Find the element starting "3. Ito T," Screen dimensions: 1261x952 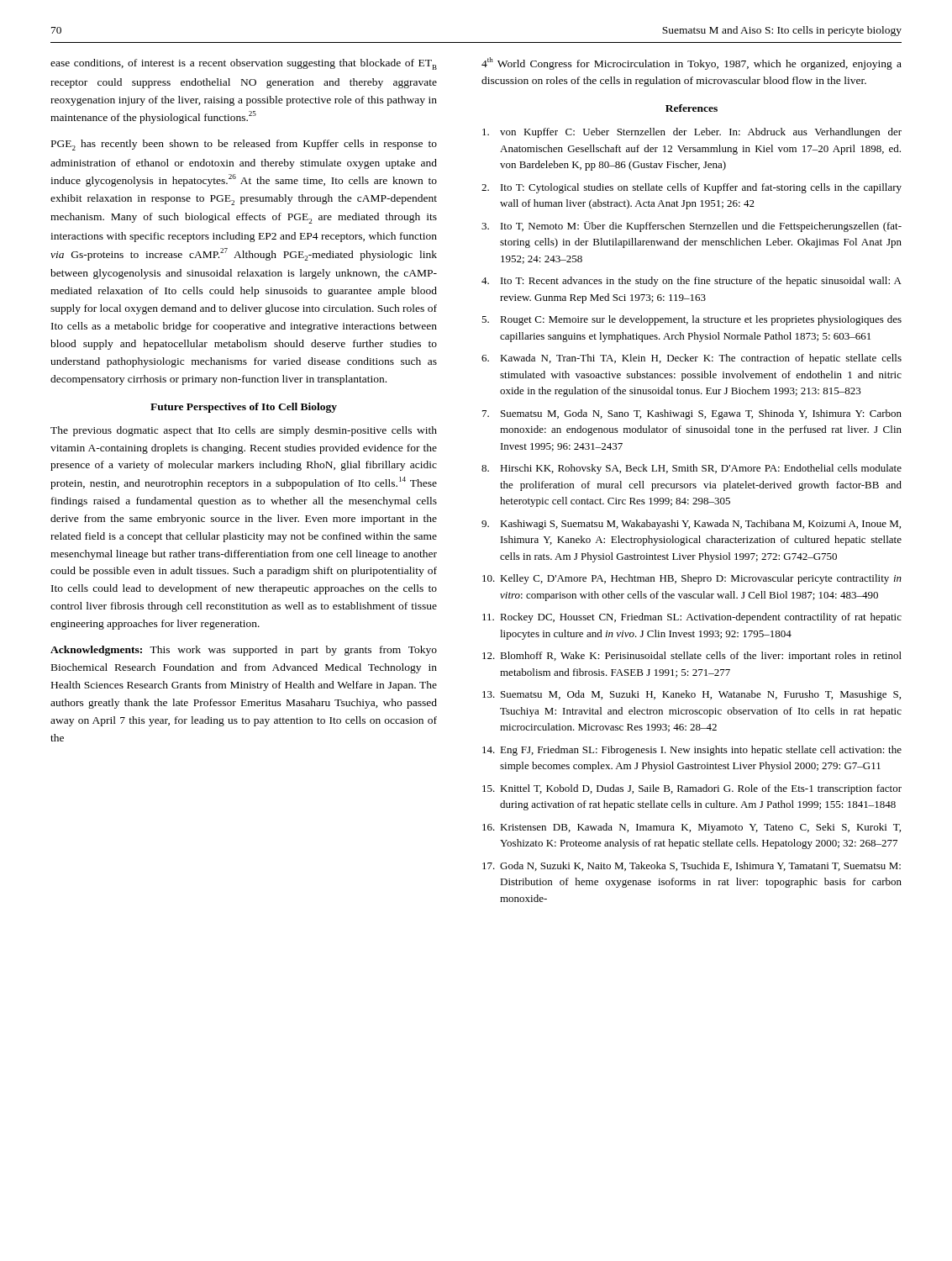[x=691, y=242]
